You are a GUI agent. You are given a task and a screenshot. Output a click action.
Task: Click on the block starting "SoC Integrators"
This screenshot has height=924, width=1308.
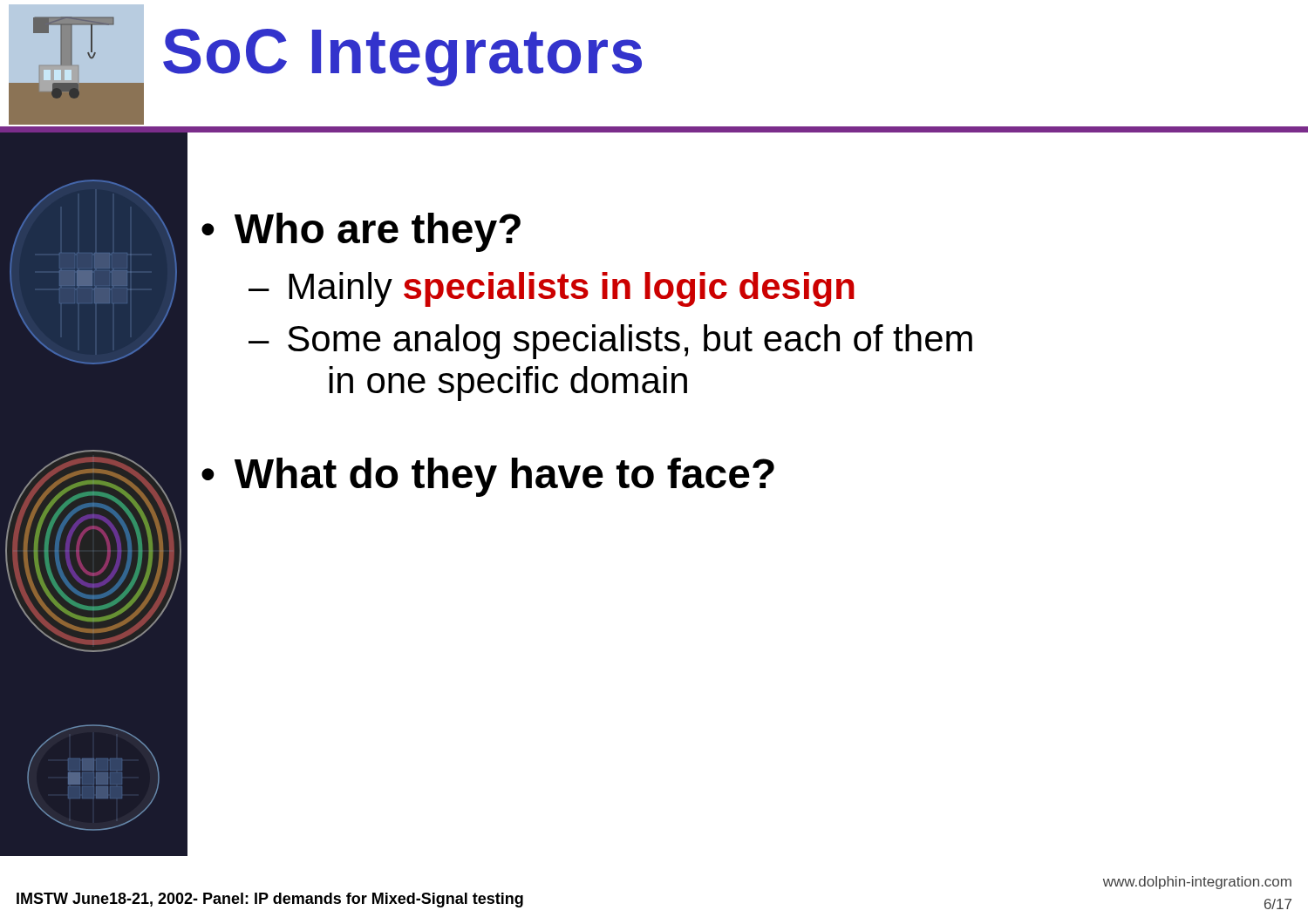(403, 51)
